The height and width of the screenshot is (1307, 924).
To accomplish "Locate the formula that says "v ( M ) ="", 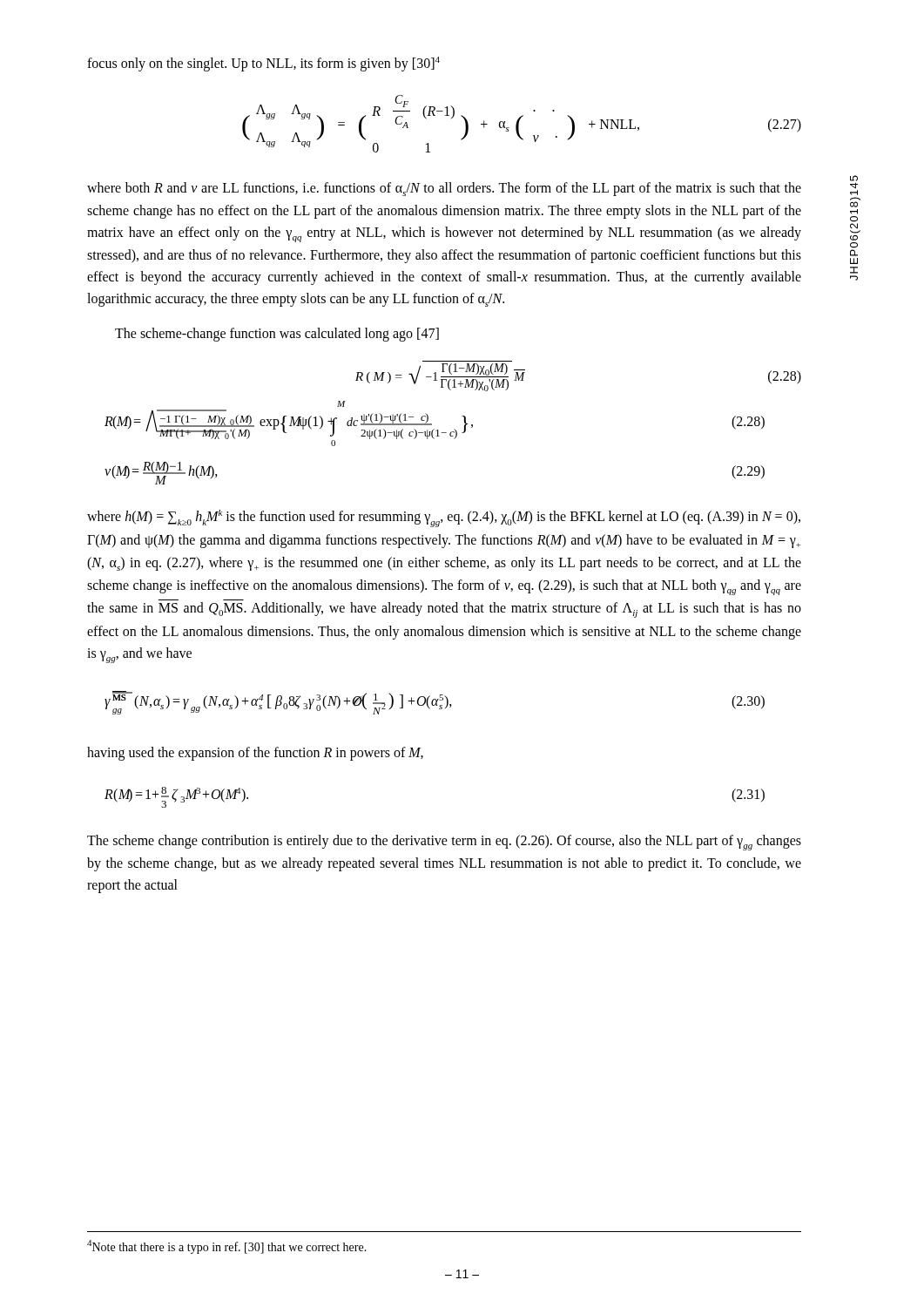I will 164,473.
